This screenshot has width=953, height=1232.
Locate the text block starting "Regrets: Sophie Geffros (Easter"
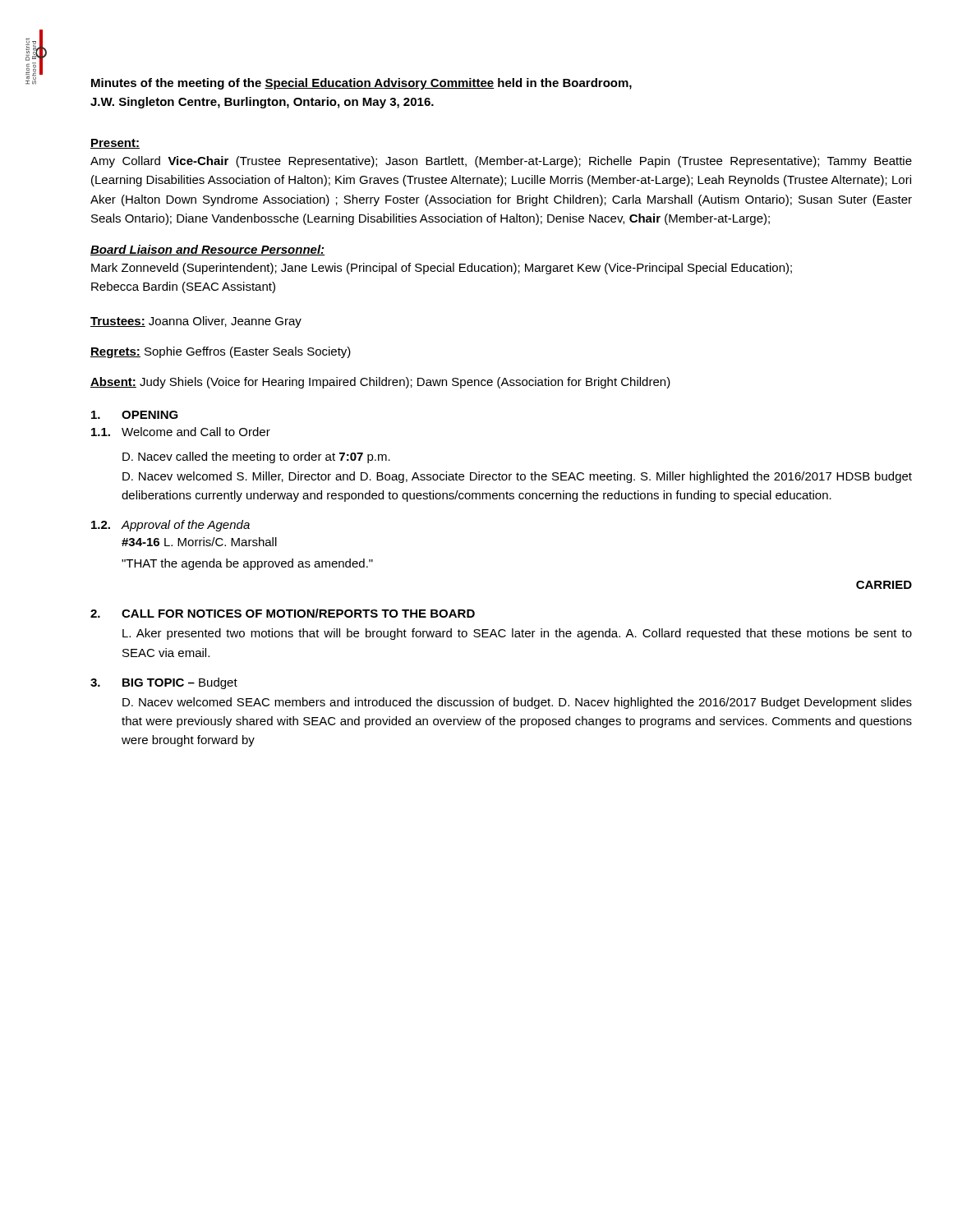click(x=221, y=352)
